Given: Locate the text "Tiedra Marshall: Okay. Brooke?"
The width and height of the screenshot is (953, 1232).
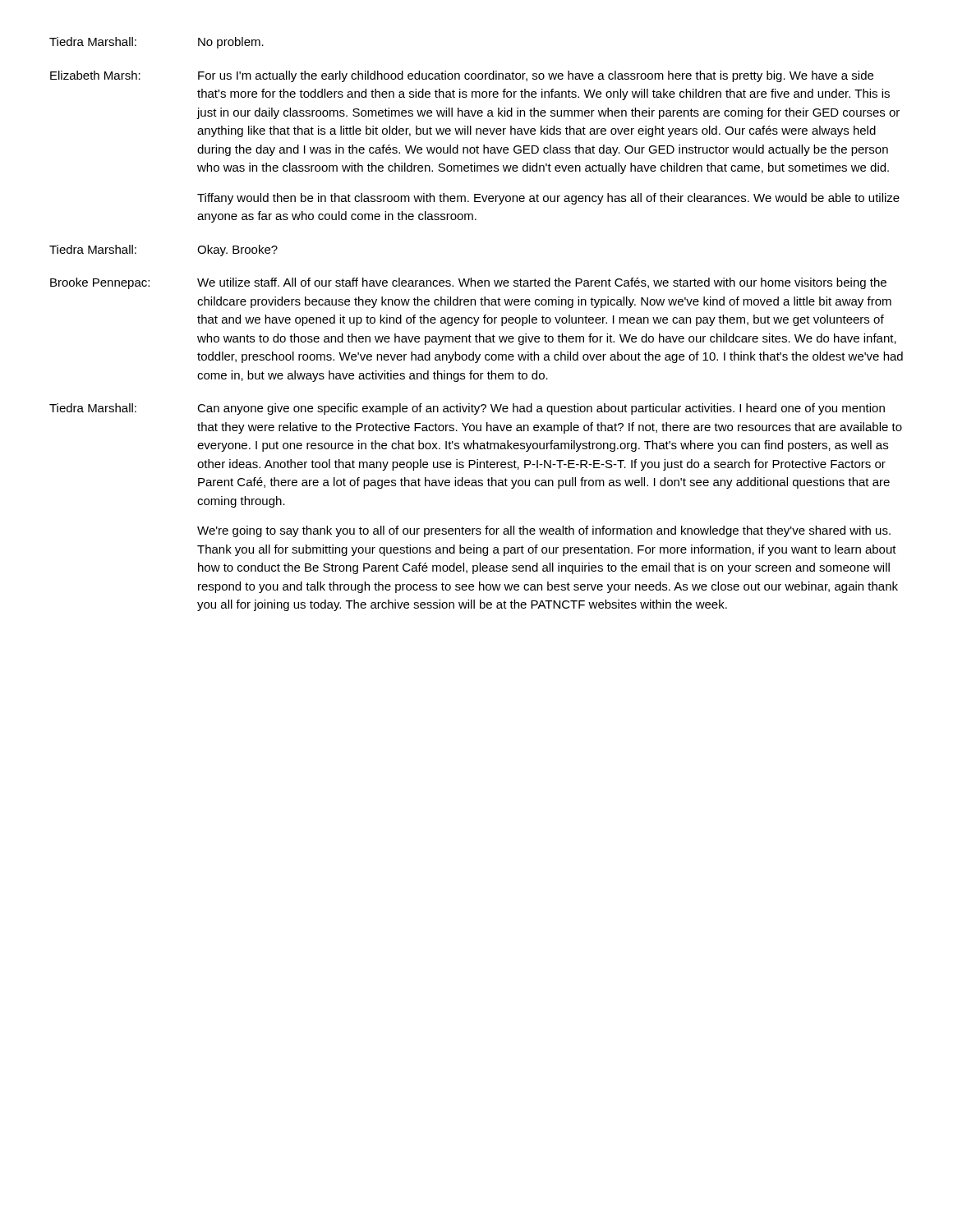Looking at the screenshot, I should coord(92,250).
